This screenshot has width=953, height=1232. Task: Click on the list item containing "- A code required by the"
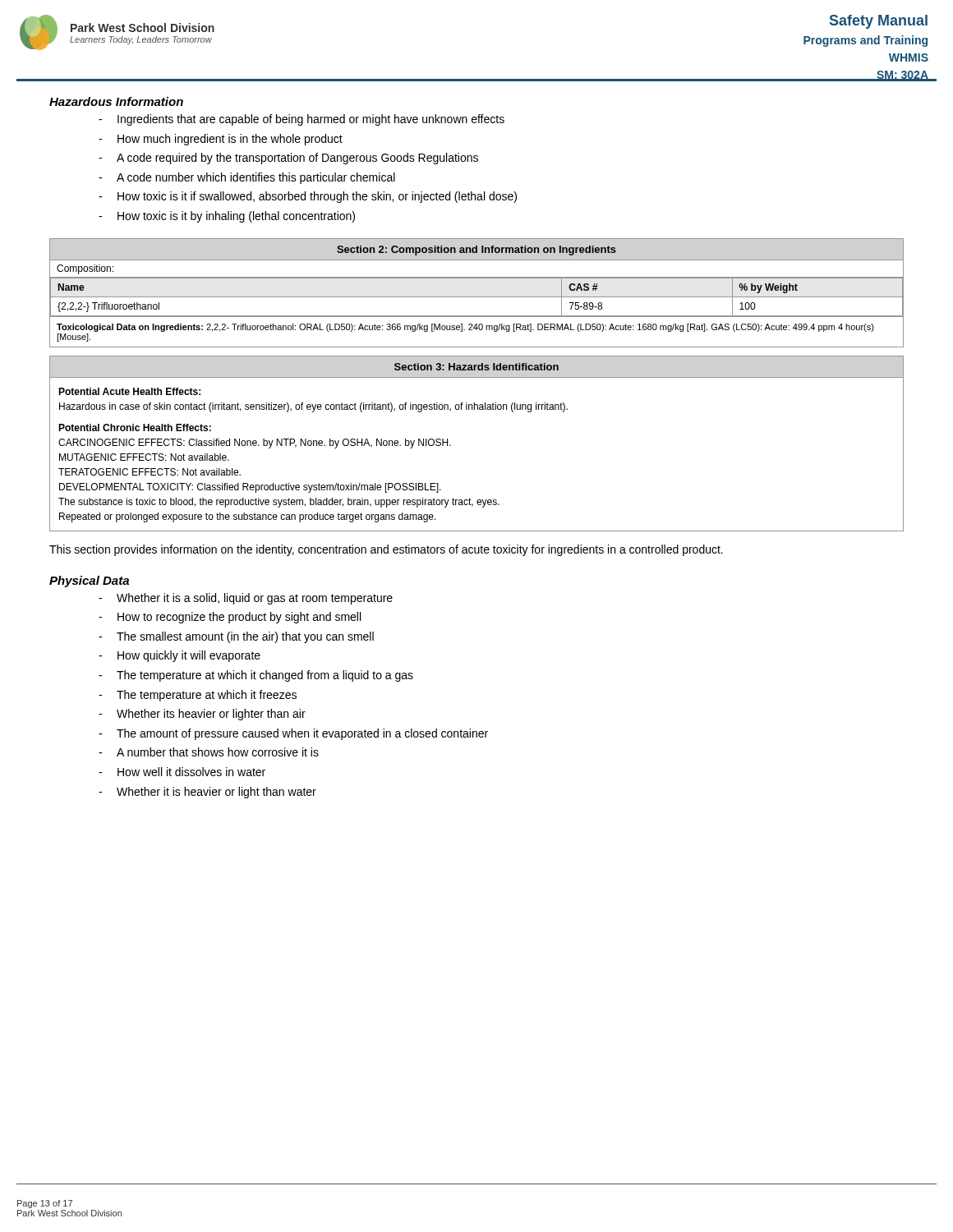tap(289, 158)
